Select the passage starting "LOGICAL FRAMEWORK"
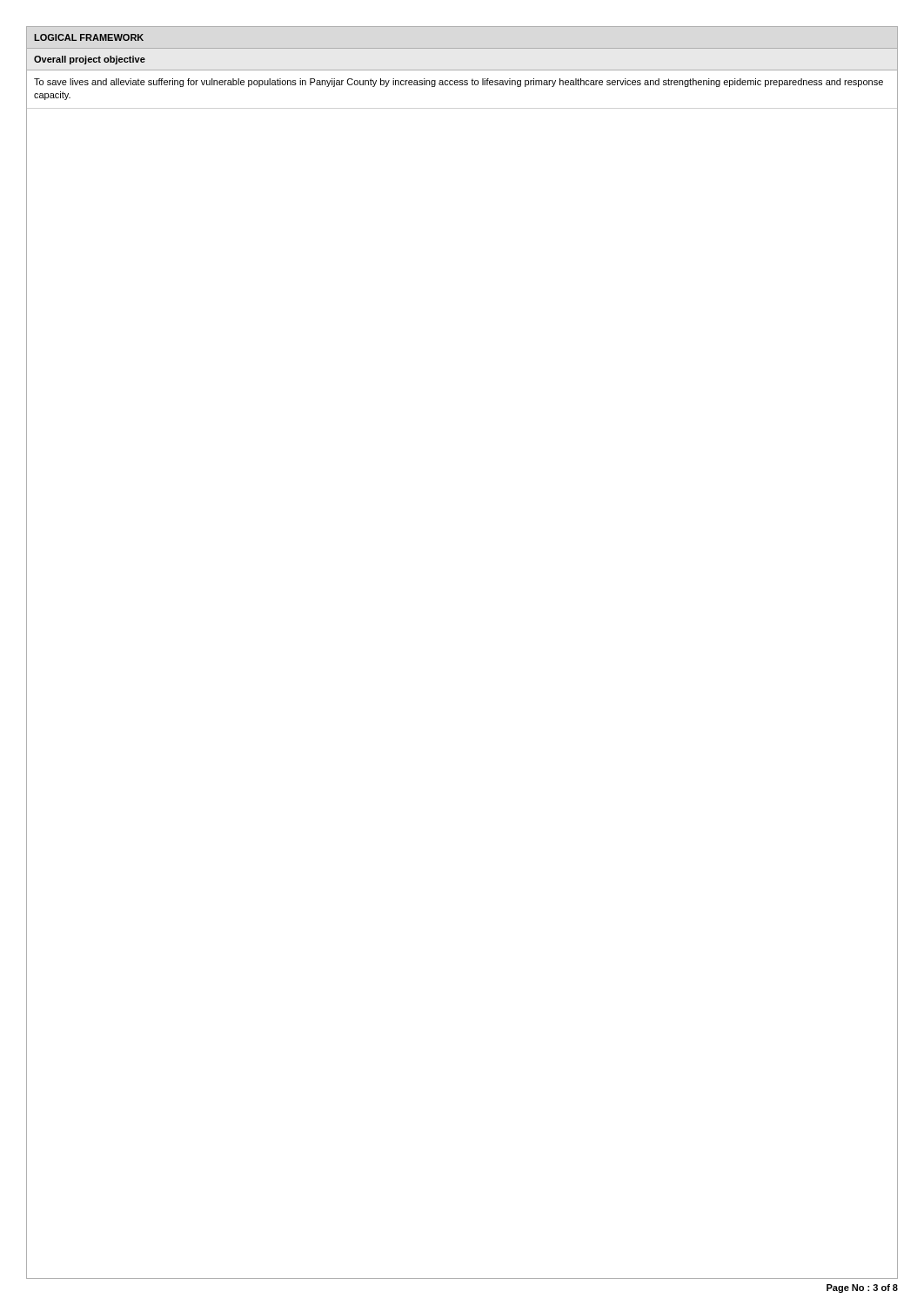The width and height of the screenshot is (924, 1305). coord(89,37)
